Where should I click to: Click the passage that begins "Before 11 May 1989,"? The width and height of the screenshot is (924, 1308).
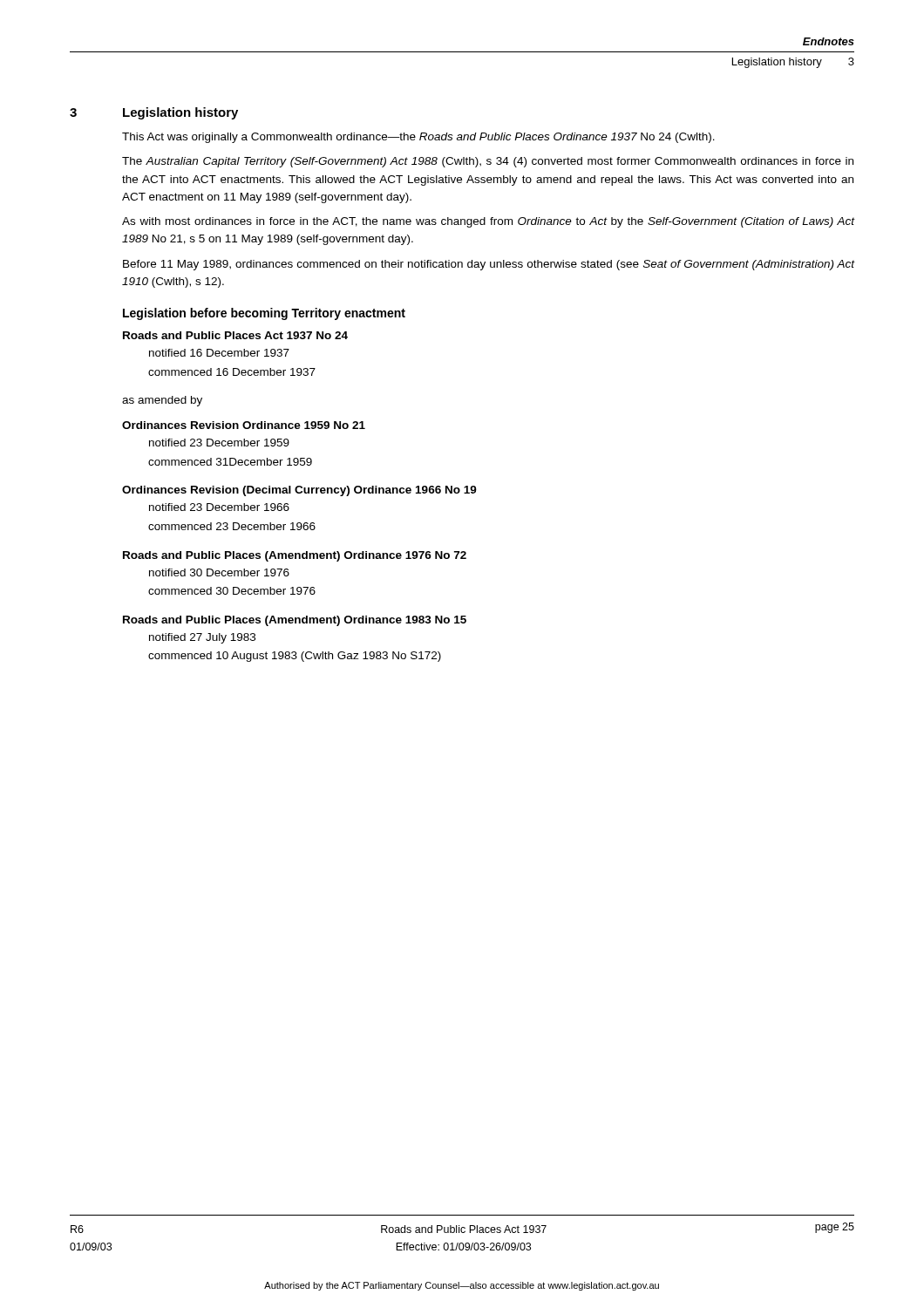click(488, 272)
